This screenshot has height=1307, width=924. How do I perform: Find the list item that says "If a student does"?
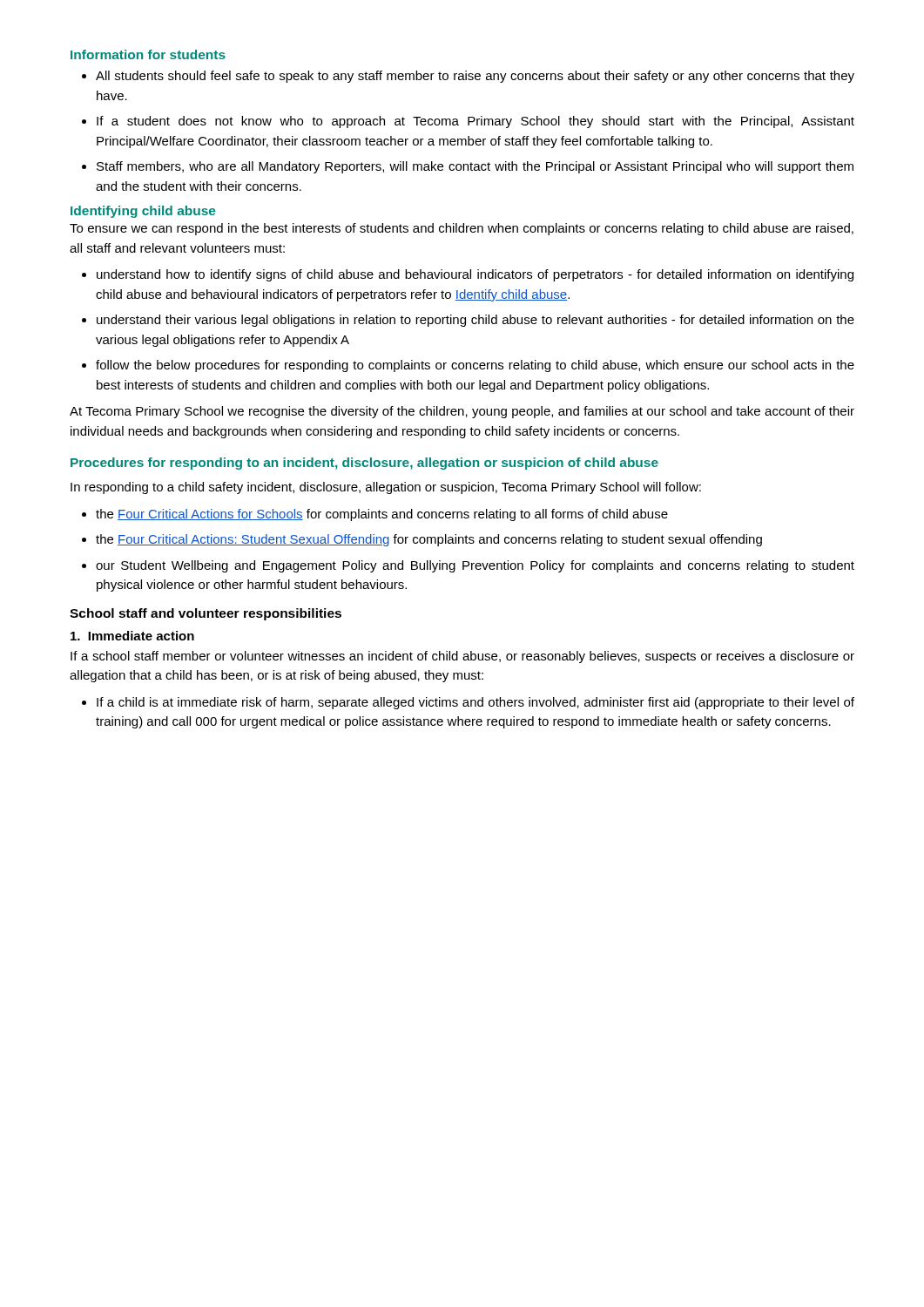[475, 131]
